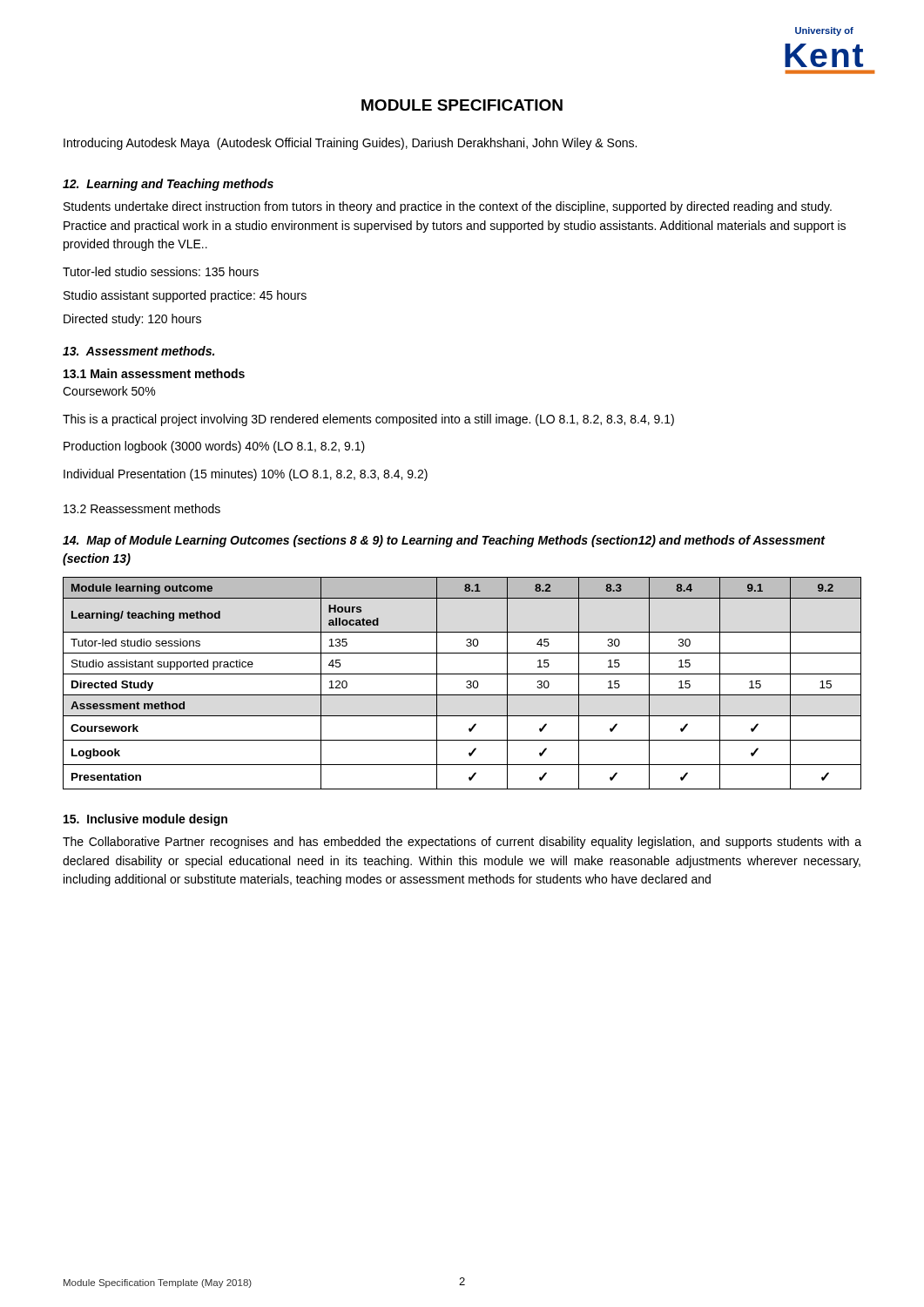Find a logo
Viewport: 924px width, 1307px height.
point(830,48)
